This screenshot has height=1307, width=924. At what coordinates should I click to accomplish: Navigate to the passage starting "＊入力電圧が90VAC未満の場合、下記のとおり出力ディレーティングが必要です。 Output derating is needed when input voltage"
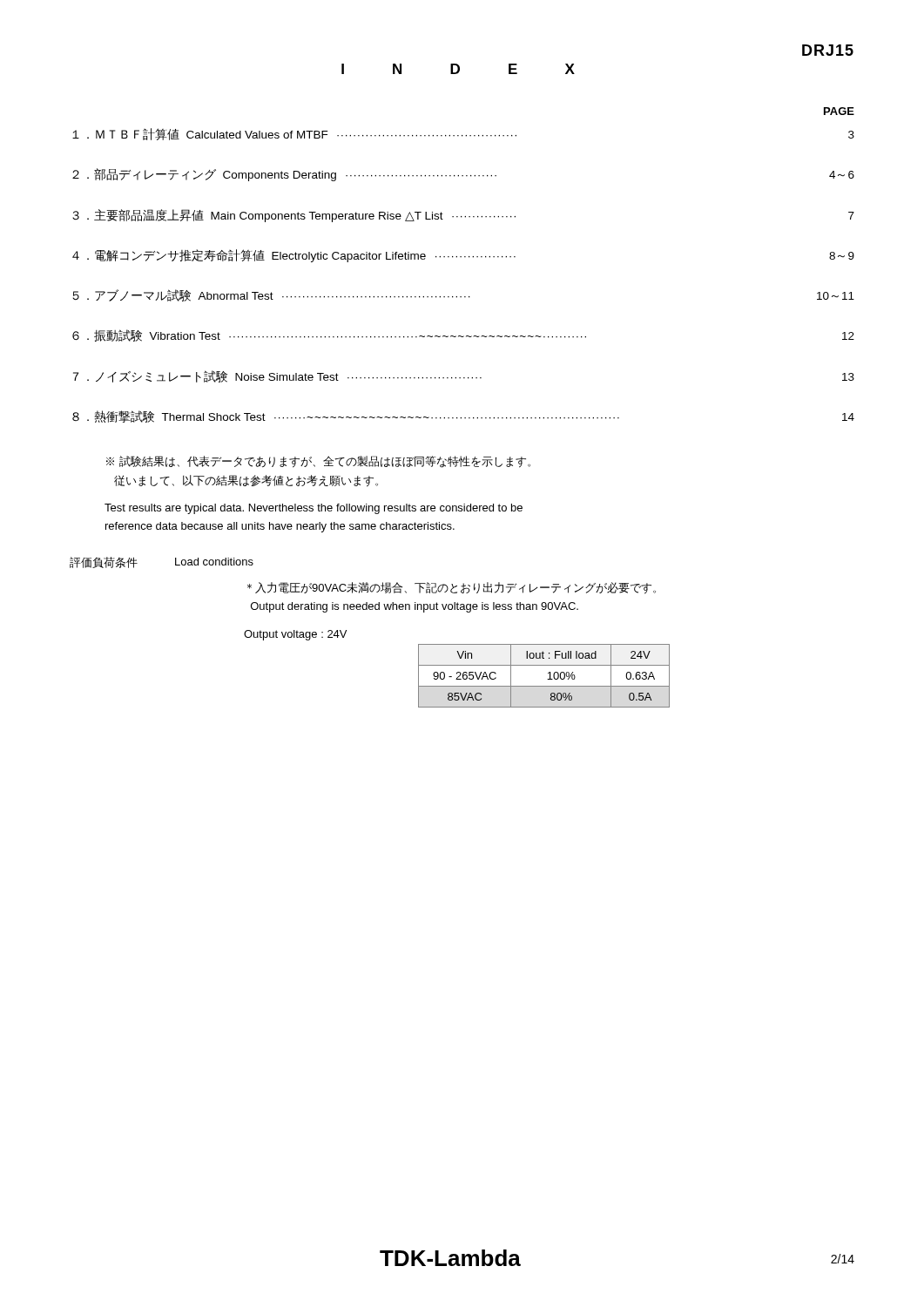454,597
